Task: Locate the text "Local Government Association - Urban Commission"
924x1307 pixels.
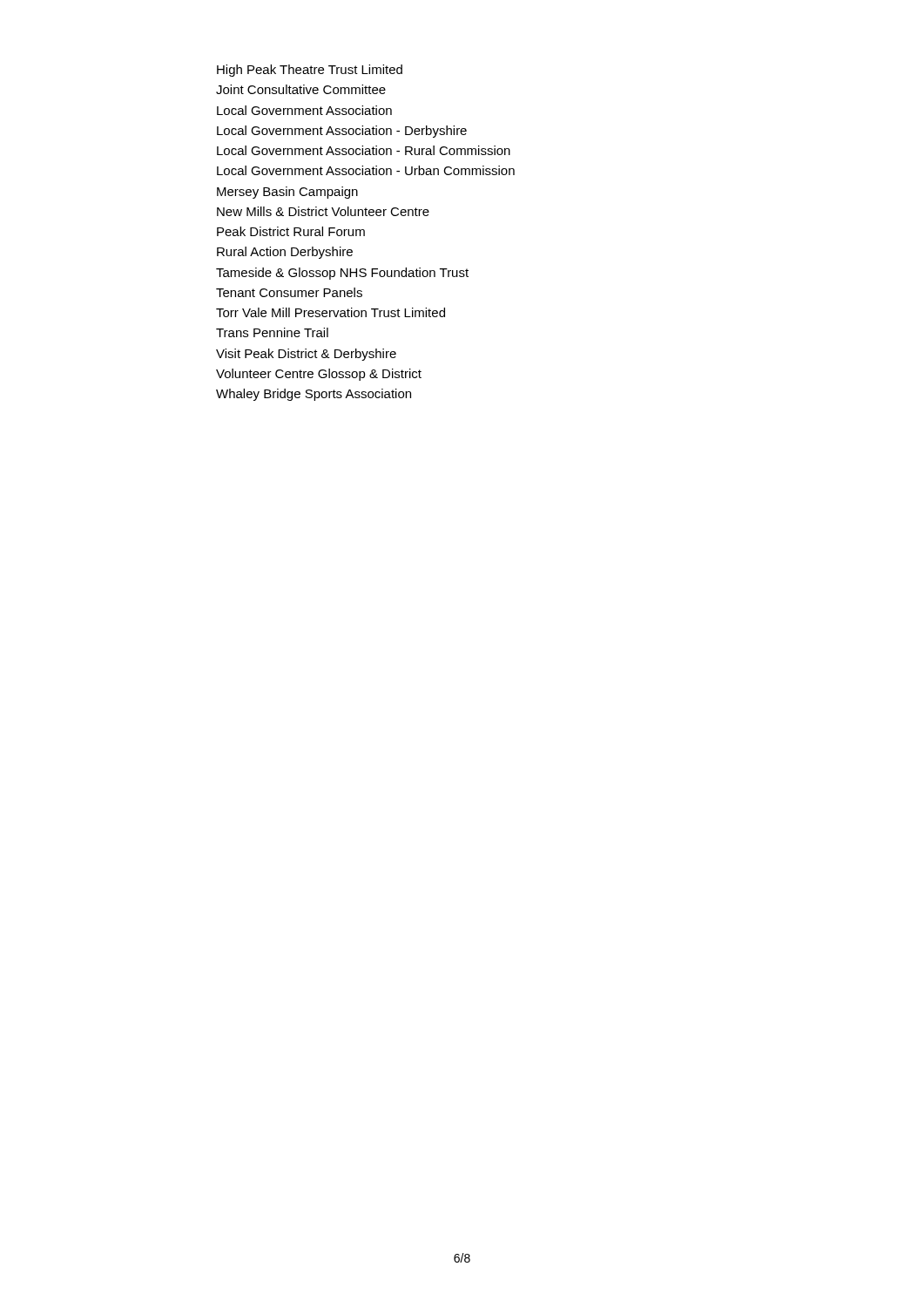Action: point(366,171)
